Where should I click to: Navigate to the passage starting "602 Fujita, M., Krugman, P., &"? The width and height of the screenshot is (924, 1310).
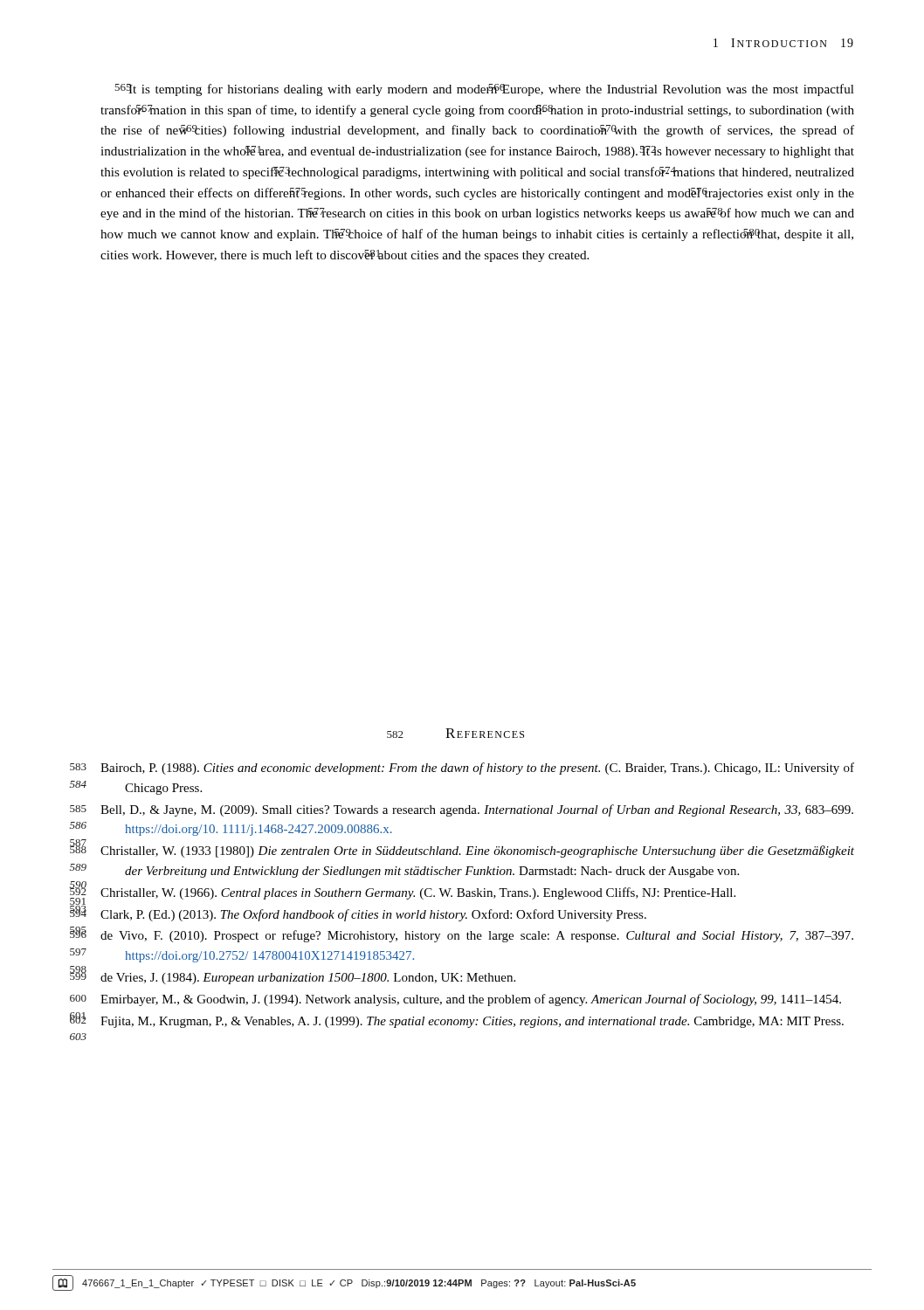[472, 1021]
